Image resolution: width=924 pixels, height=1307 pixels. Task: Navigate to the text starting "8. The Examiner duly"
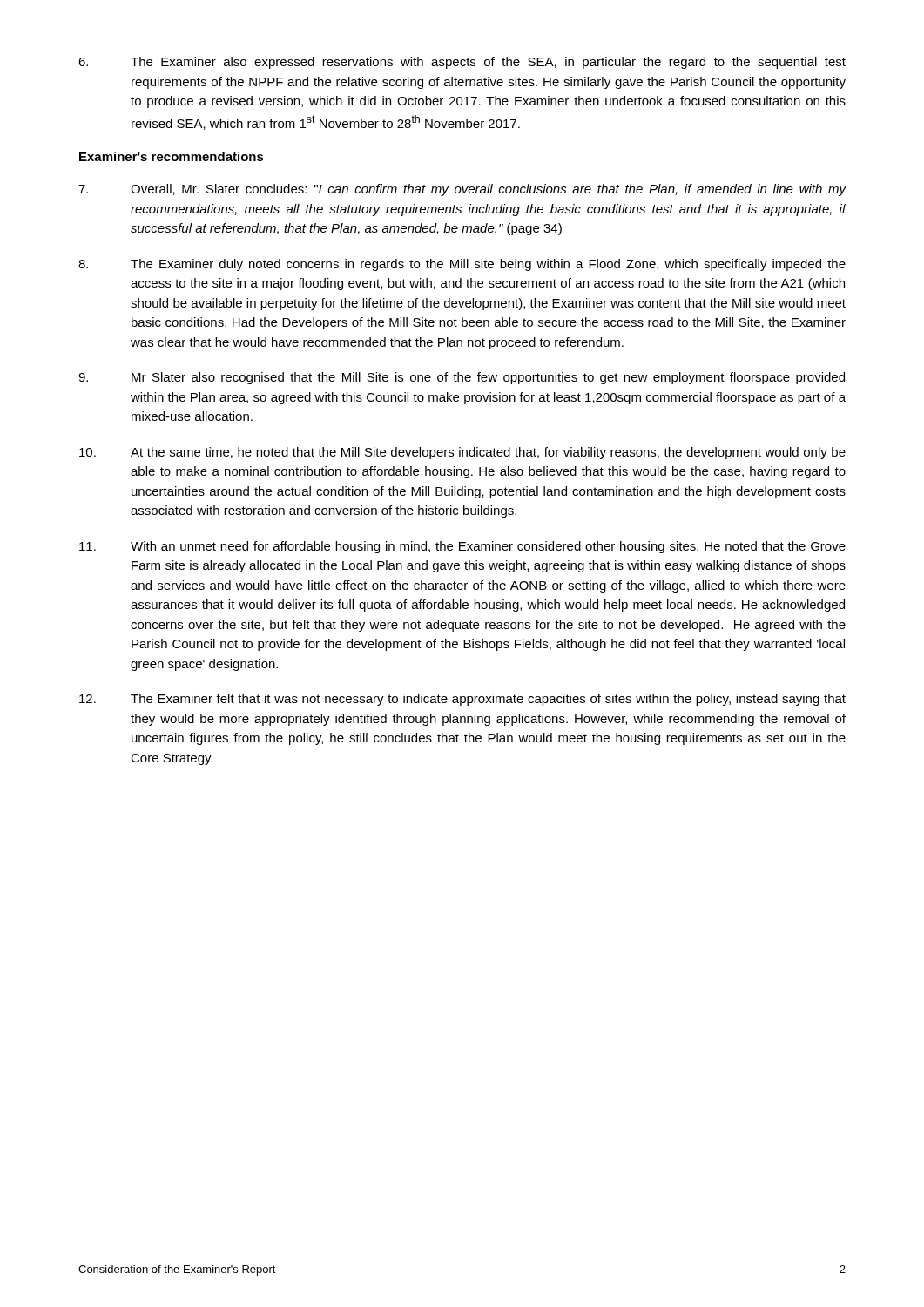(462, 303)
